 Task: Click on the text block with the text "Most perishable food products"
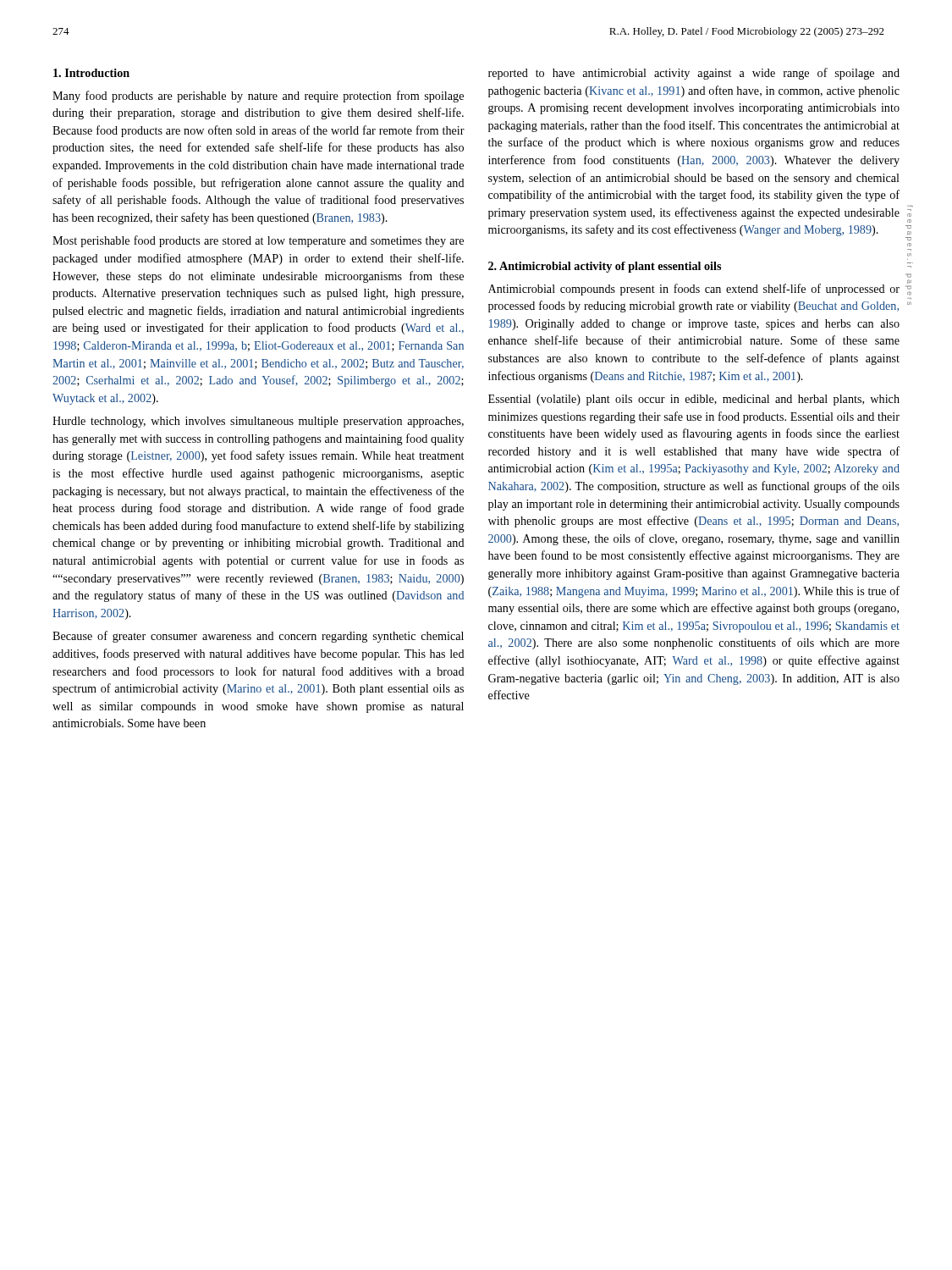(x=258, y=319)
